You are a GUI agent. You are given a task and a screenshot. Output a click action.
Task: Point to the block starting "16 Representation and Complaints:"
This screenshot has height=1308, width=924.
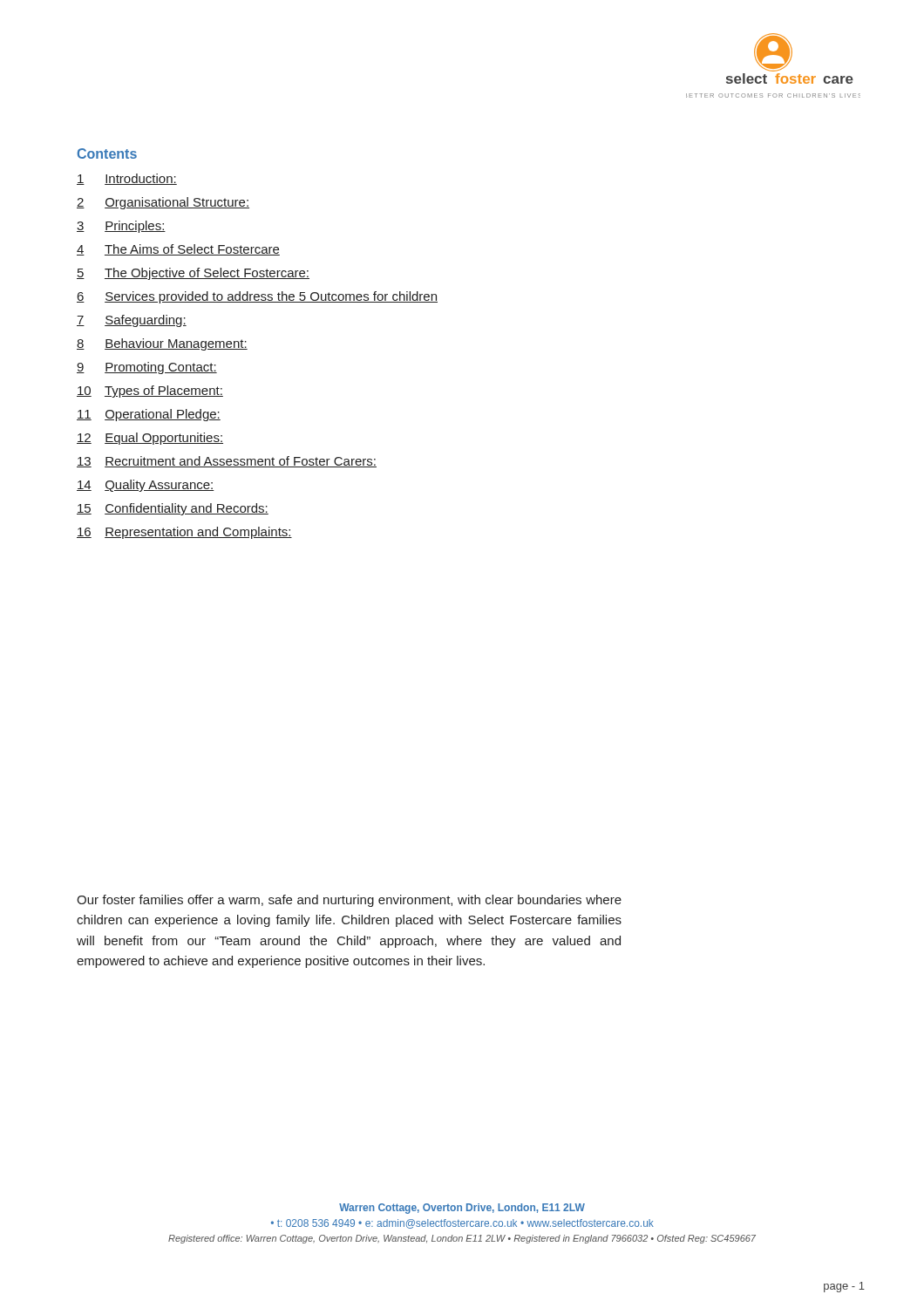[184, 532]
